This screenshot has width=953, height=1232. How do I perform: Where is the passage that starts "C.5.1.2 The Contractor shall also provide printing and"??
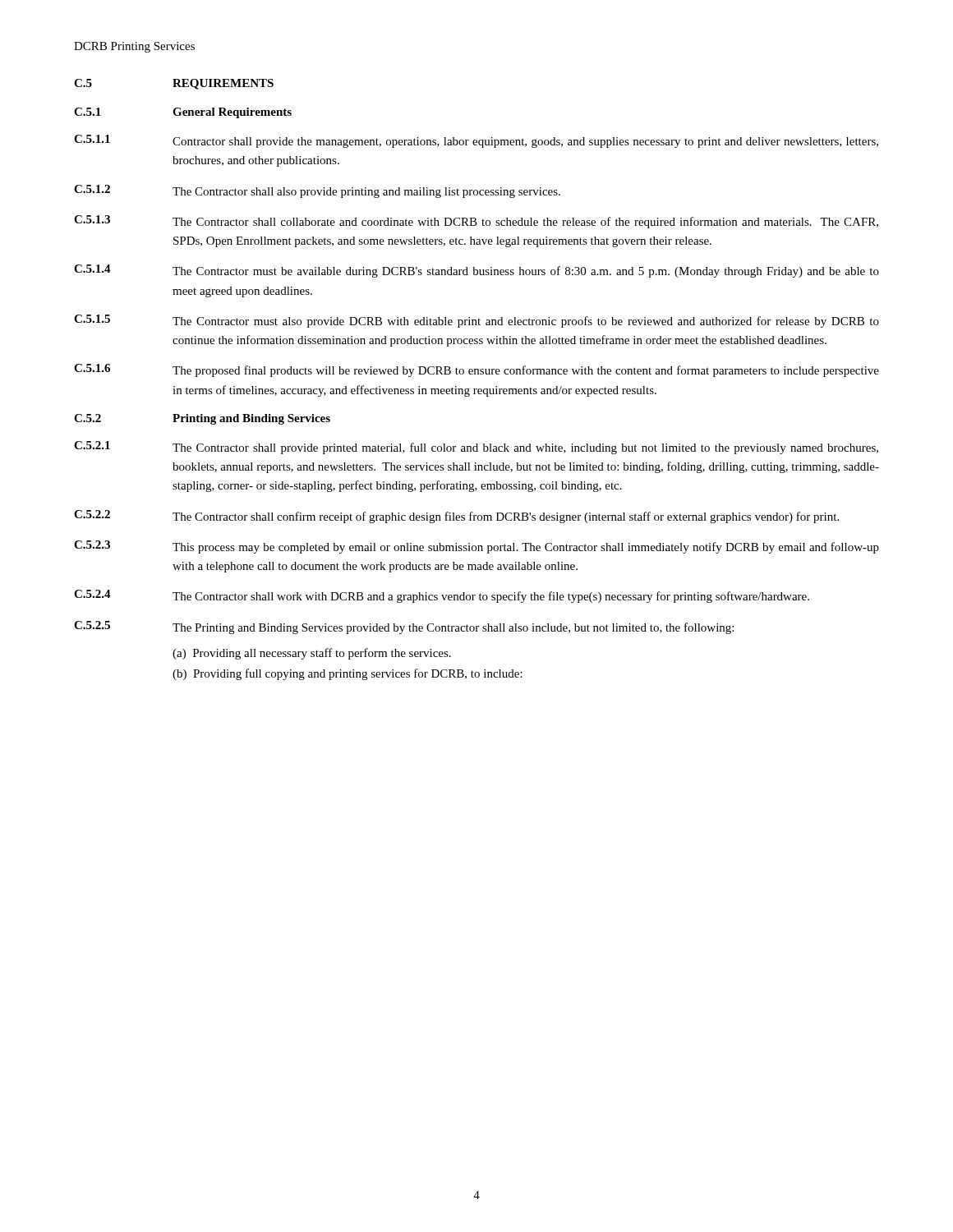click(x=317, y=192)
